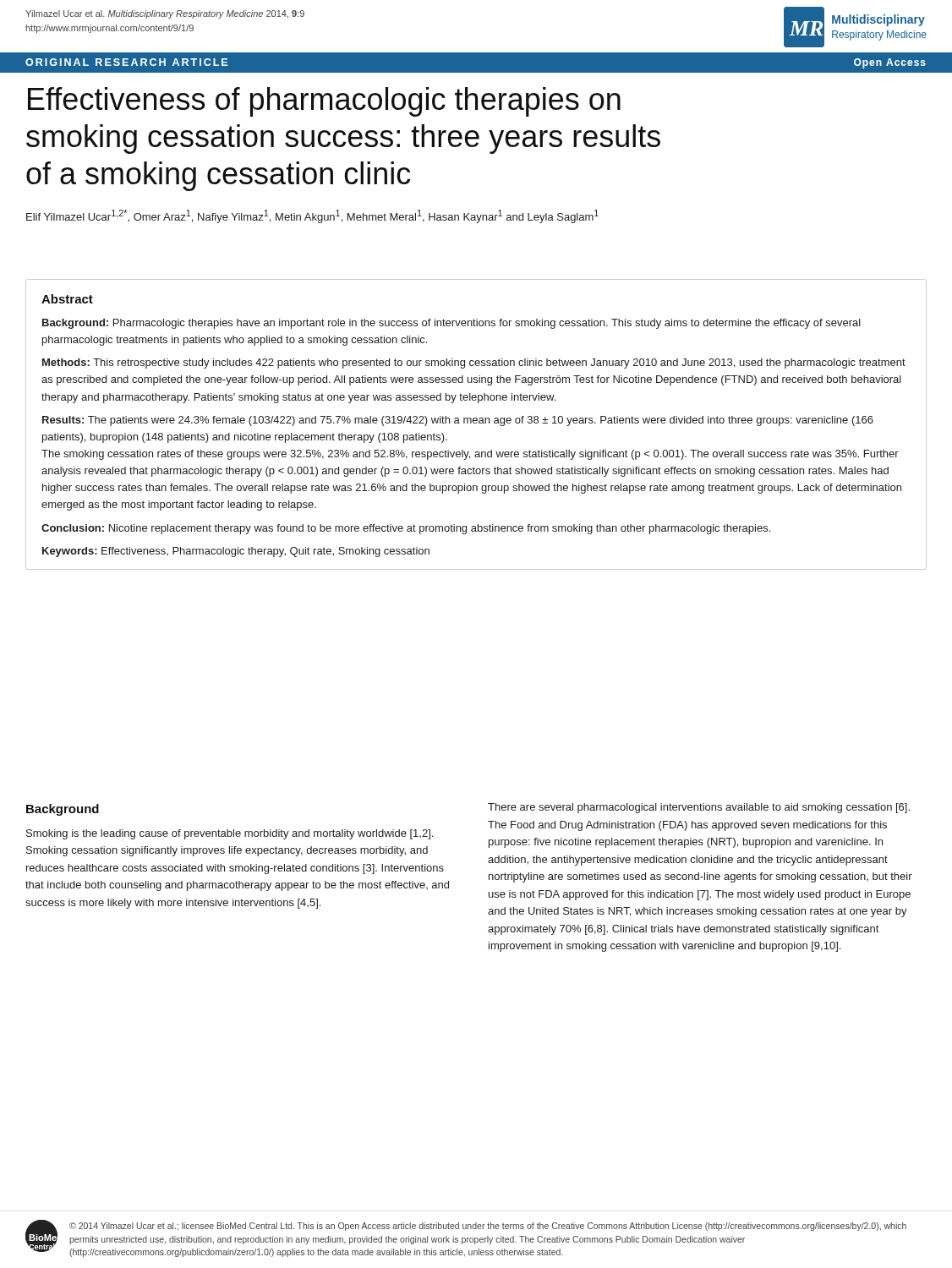Find the block on this page that starts "There are several pharmacological interventions available to aid"
This screenshot has height=1268, width=952.
pyautogui.click(x=707, y=877)
